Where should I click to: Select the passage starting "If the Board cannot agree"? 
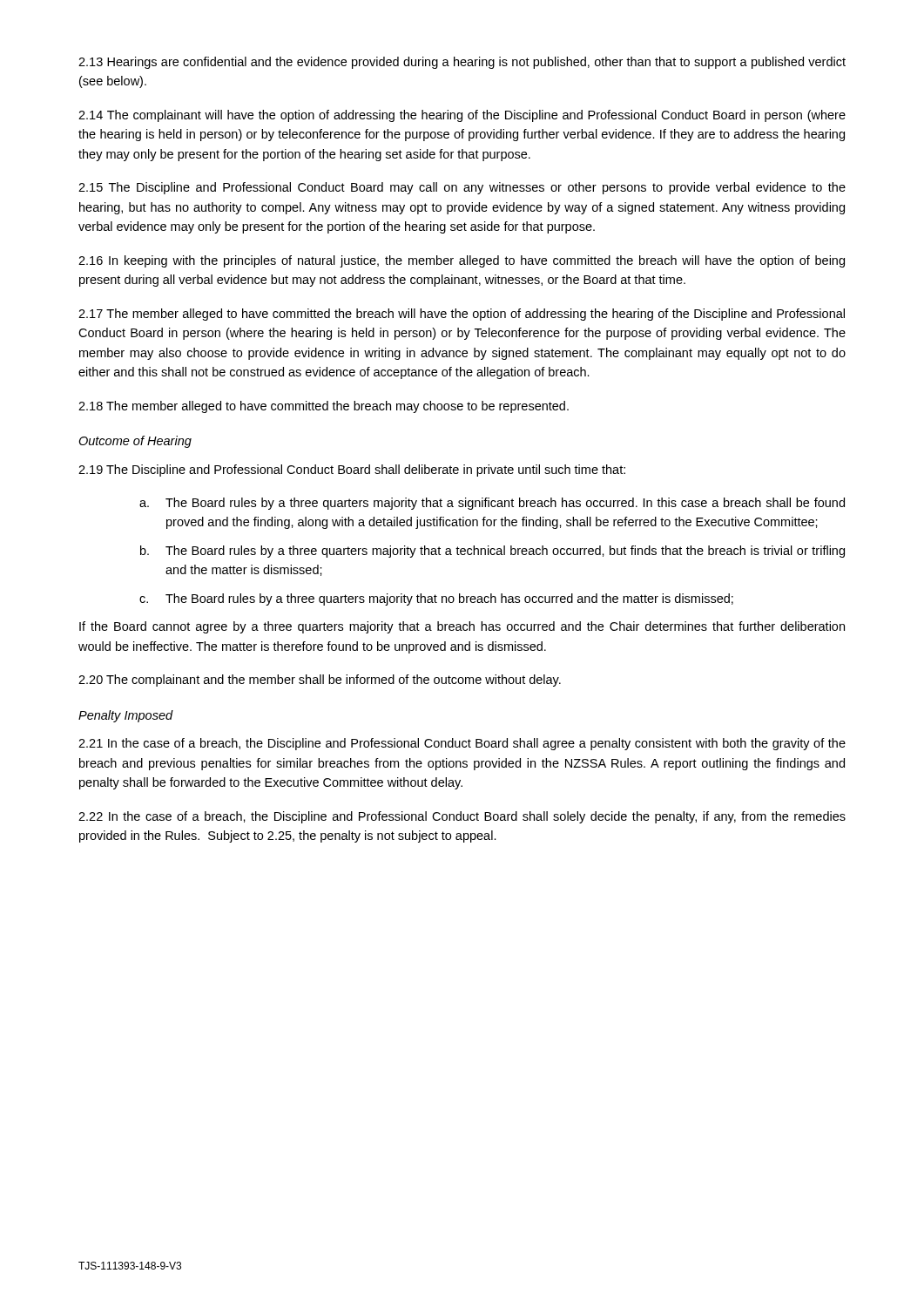click(462, 637)
